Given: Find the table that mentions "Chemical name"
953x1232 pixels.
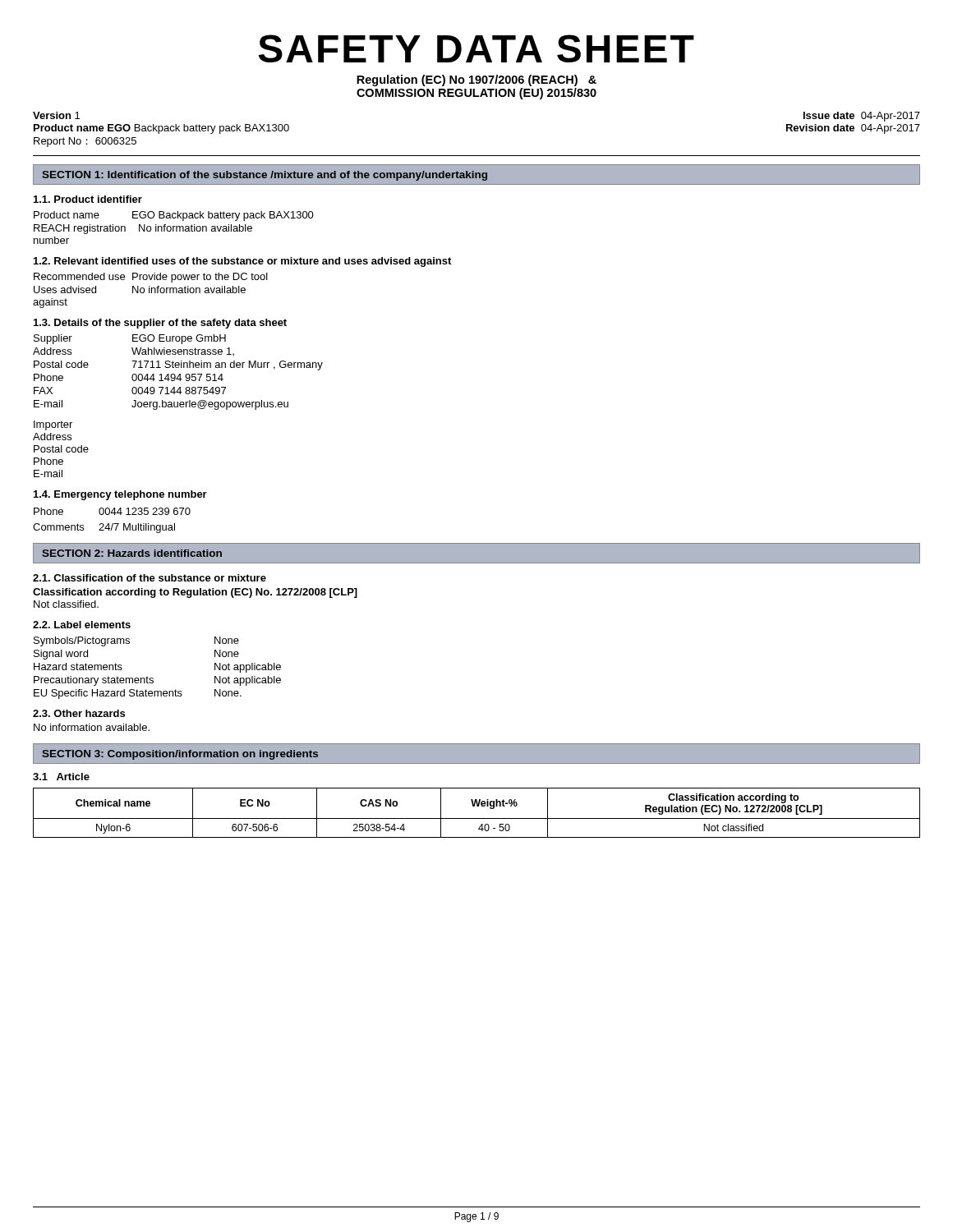Looking at the screenshot, I should pos(476,813).
